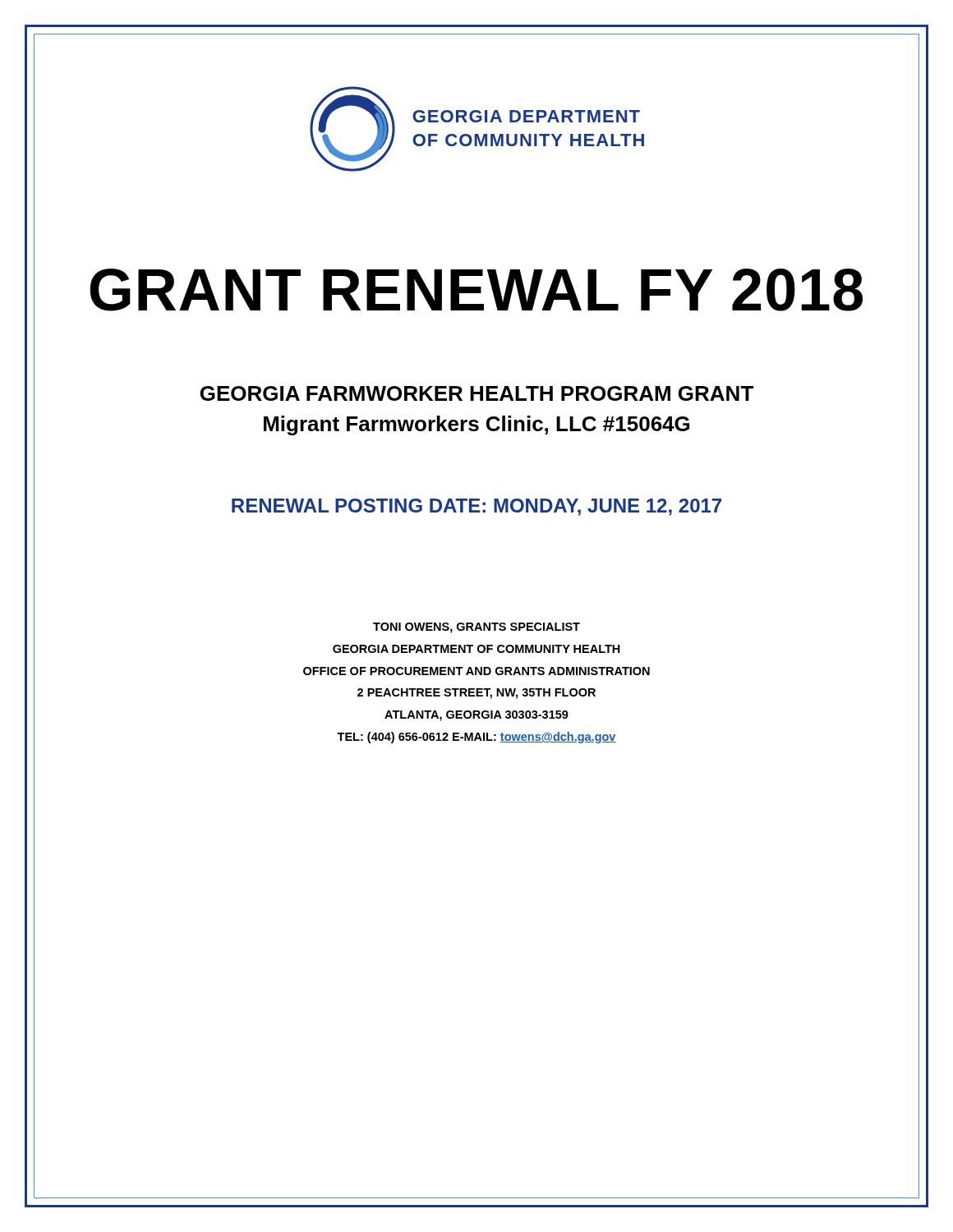Locate the text "GRANT RENEWAL FY 2018"
The image size is (953, 1232).
point(476,290)
